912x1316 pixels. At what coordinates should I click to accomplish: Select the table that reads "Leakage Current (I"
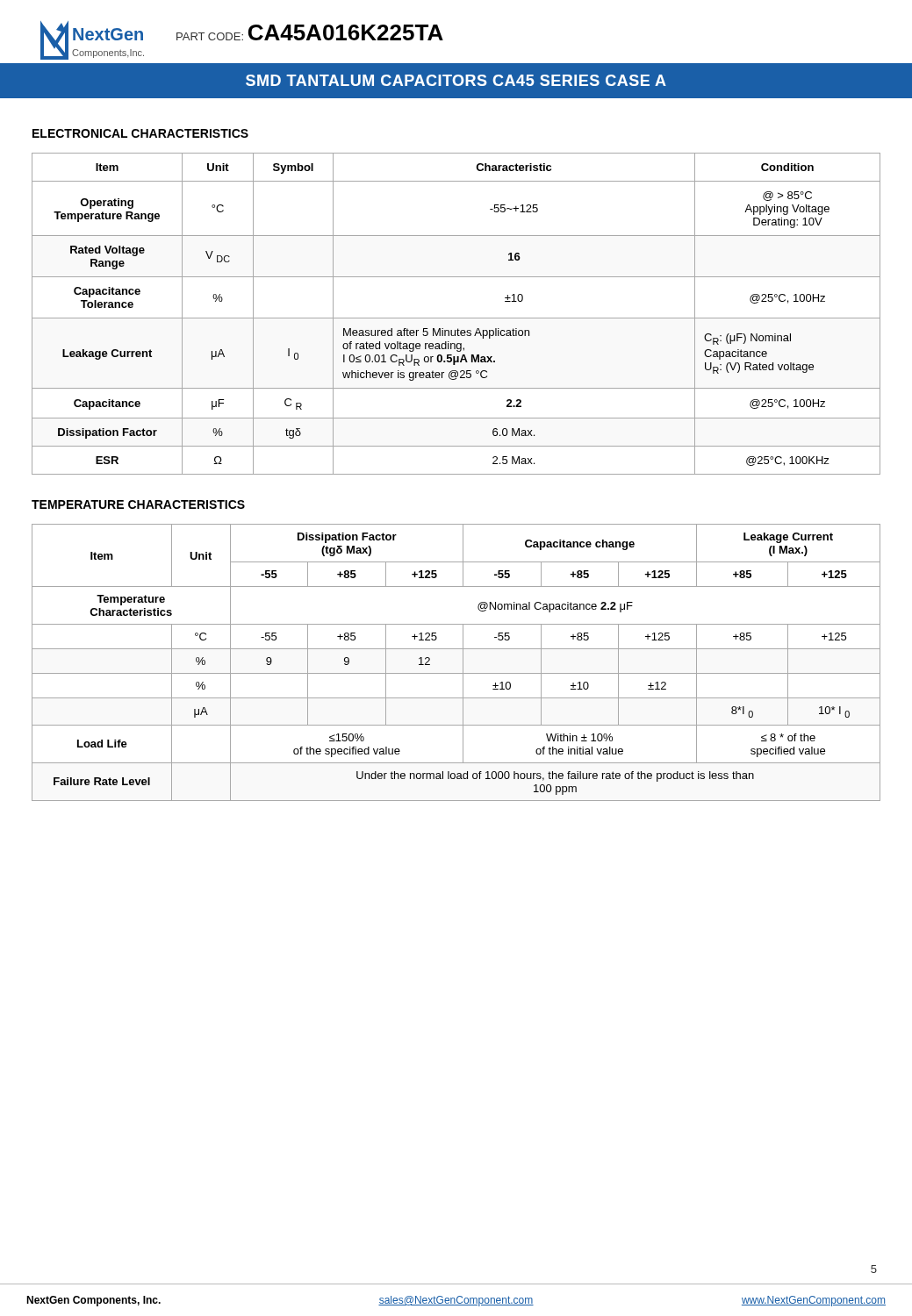coord(456,662)
